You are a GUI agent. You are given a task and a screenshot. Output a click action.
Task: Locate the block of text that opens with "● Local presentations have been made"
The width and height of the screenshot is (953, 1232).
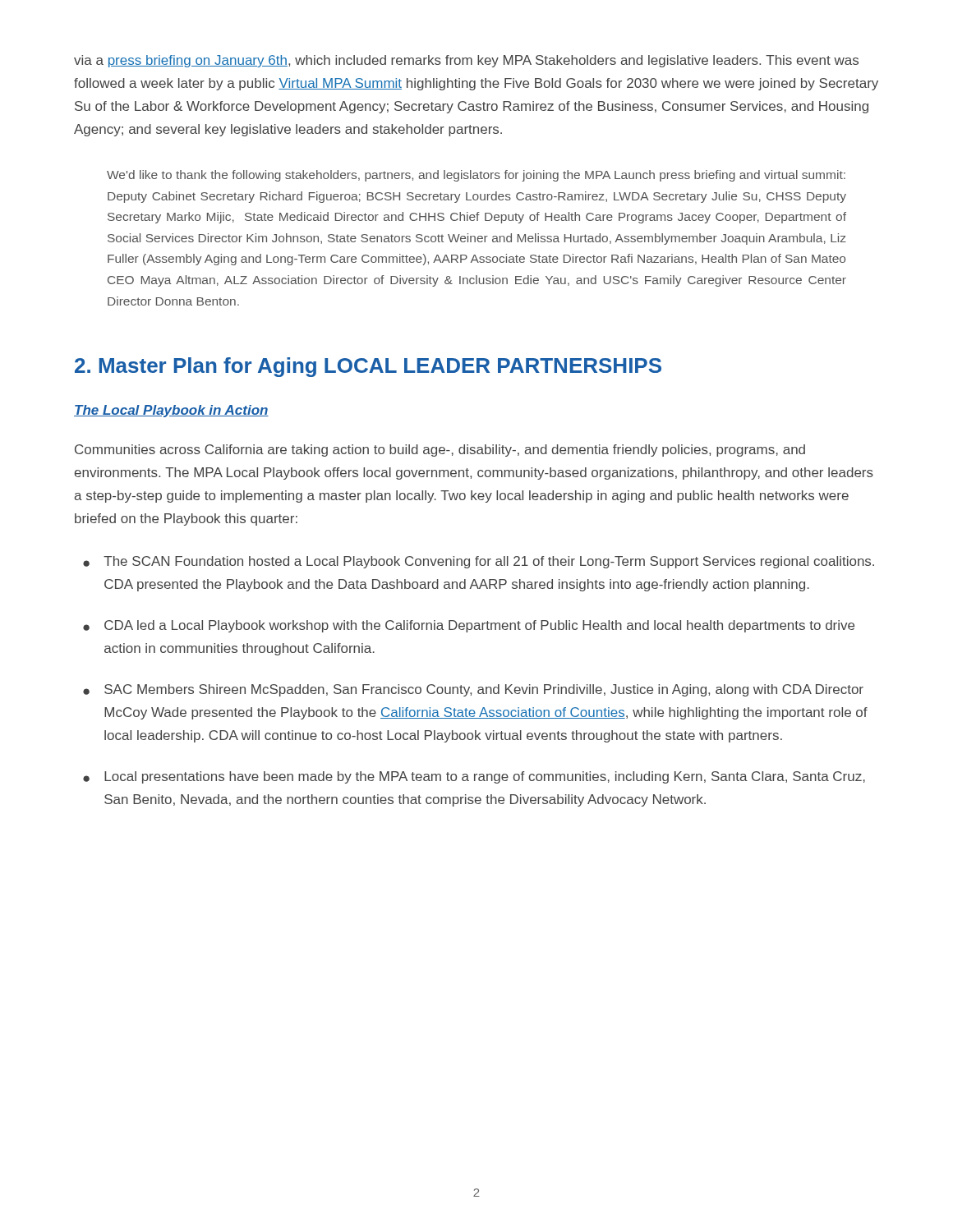point(476,789)
